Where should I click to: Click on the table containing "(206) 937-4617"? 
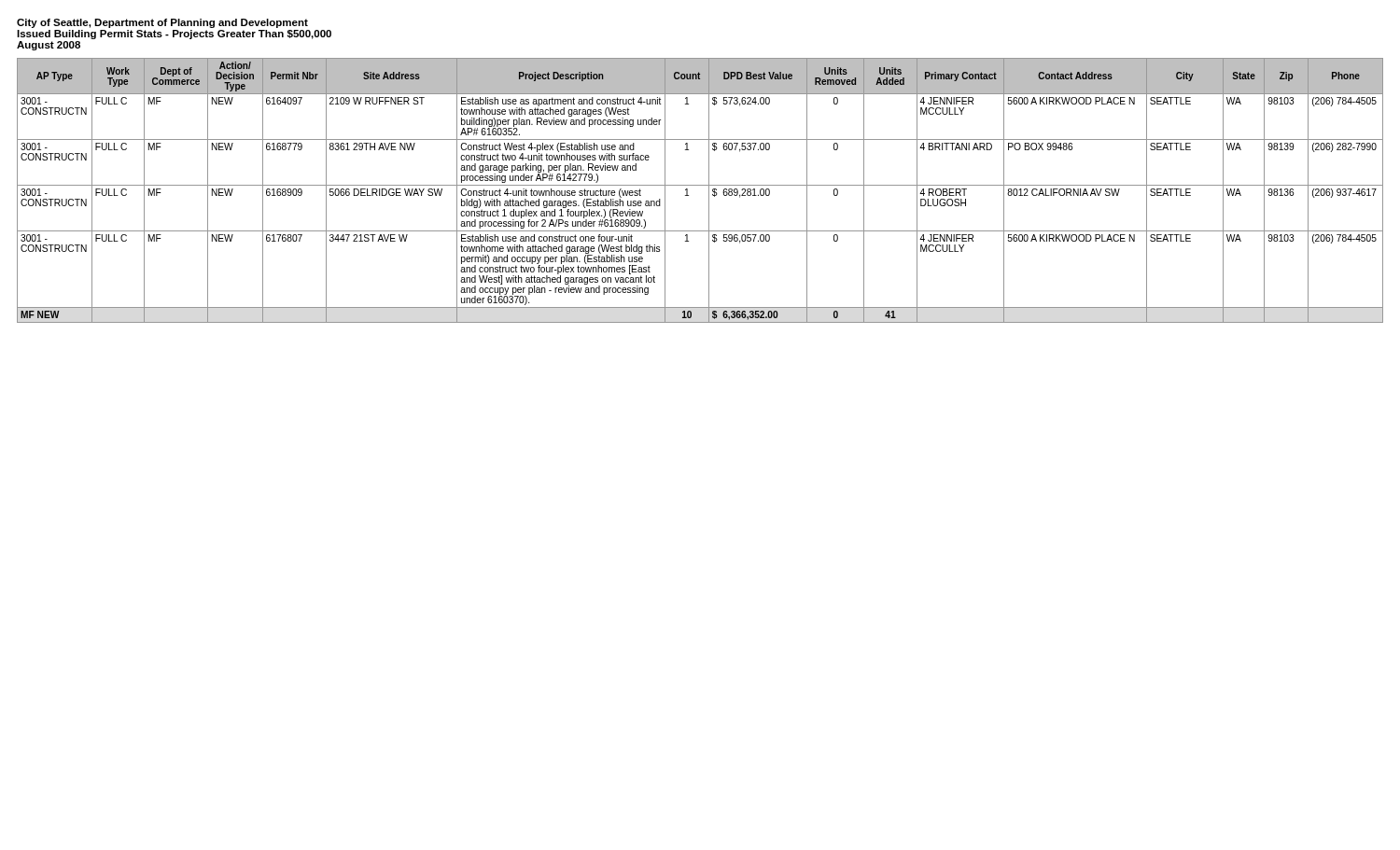click(x=700, y=190)
